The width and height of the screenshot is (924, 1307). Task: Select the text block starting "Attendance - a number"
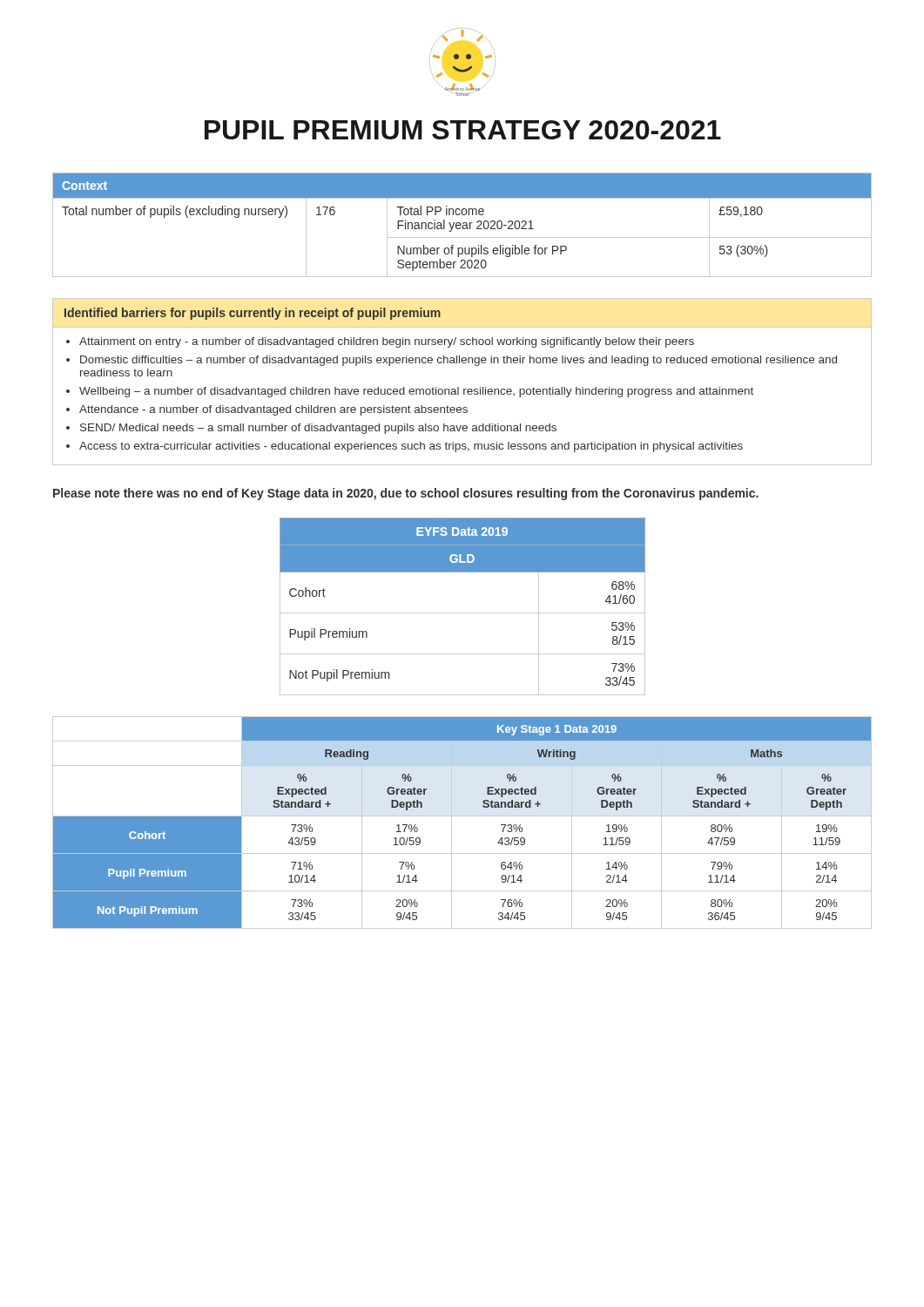[274, 409]
